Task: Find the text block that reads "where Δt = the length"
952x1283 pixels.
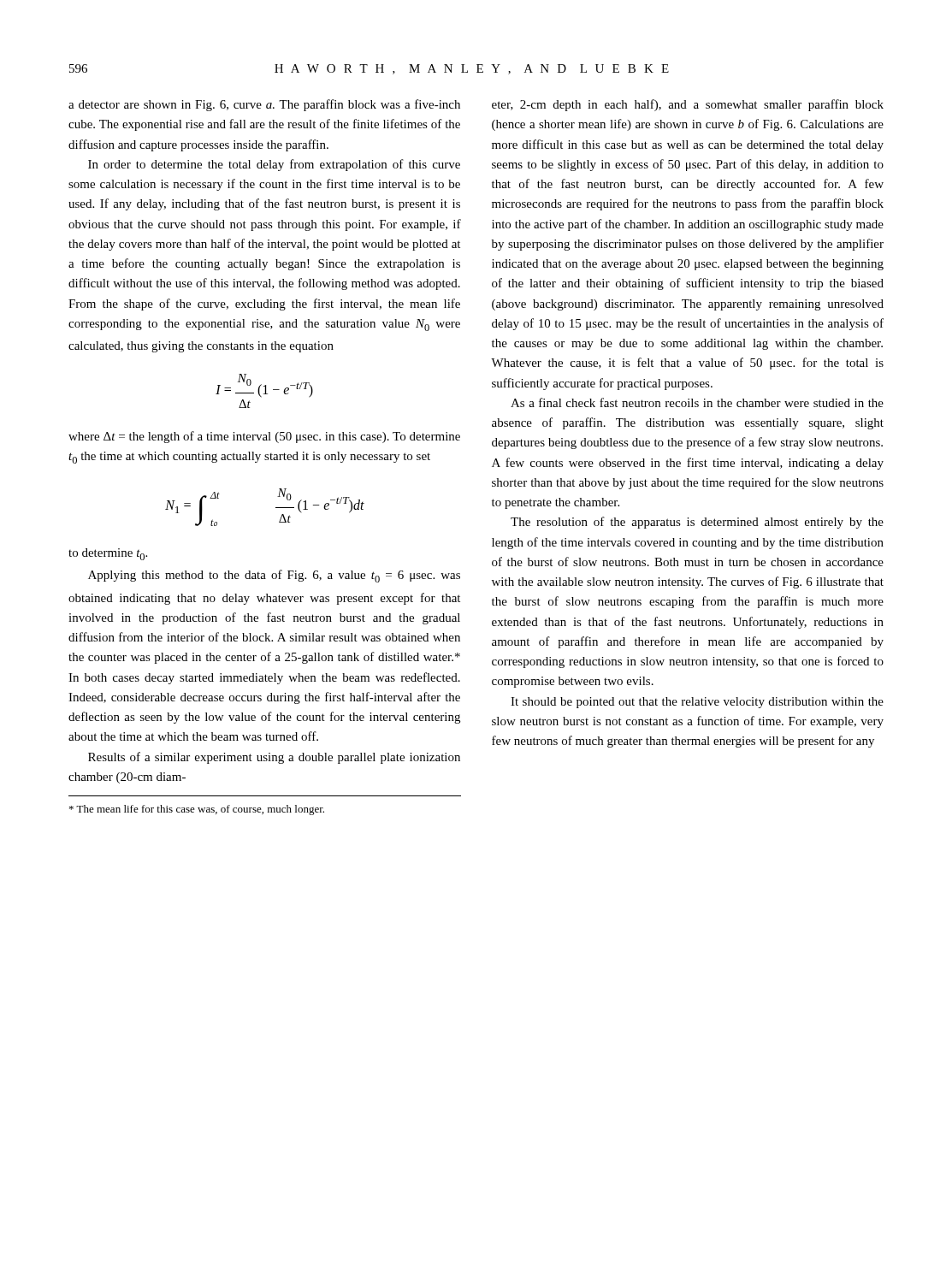Action: tap(265, 448)
